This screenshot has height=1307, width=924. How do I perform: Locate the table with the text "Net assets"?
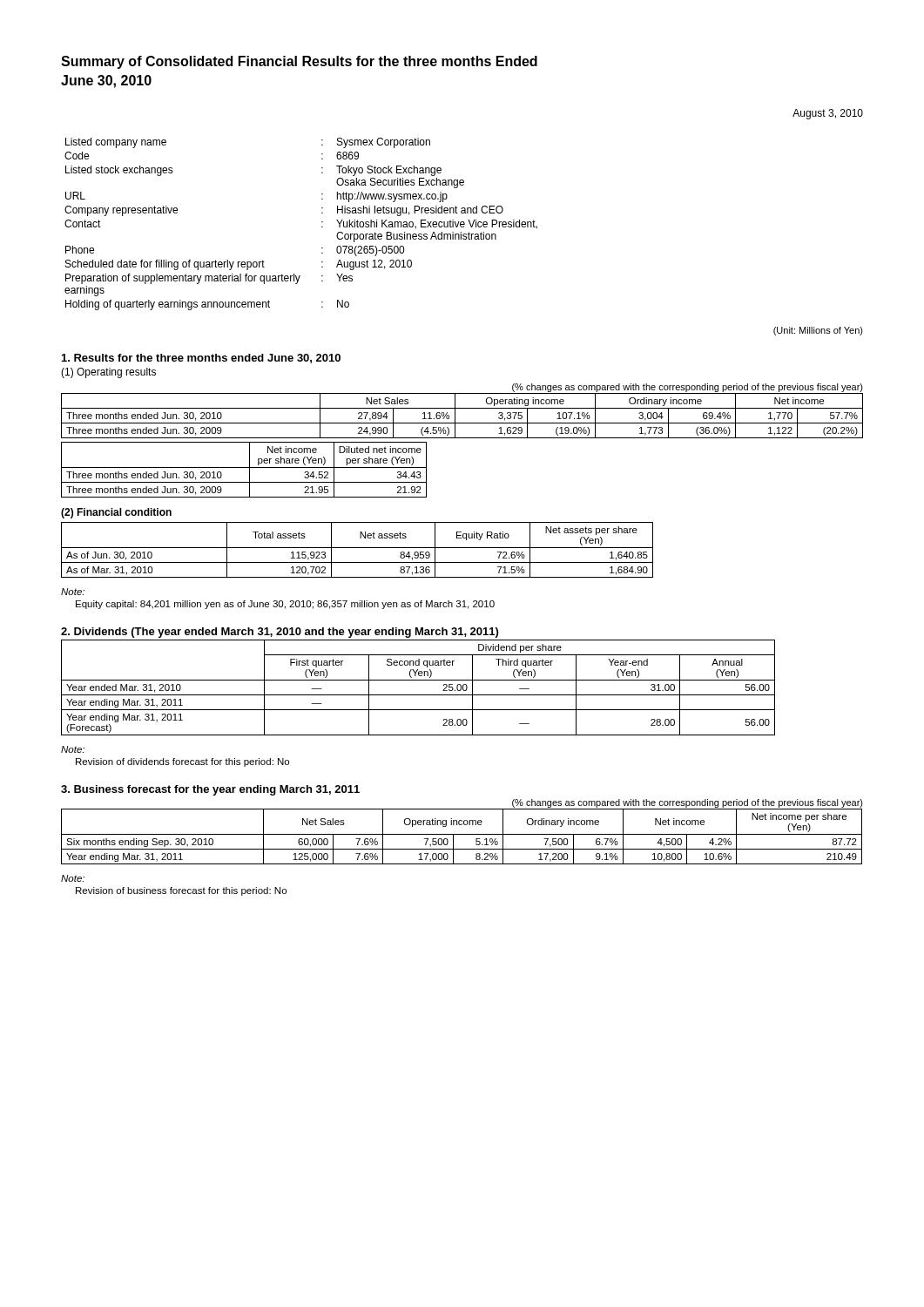[462, 550]
